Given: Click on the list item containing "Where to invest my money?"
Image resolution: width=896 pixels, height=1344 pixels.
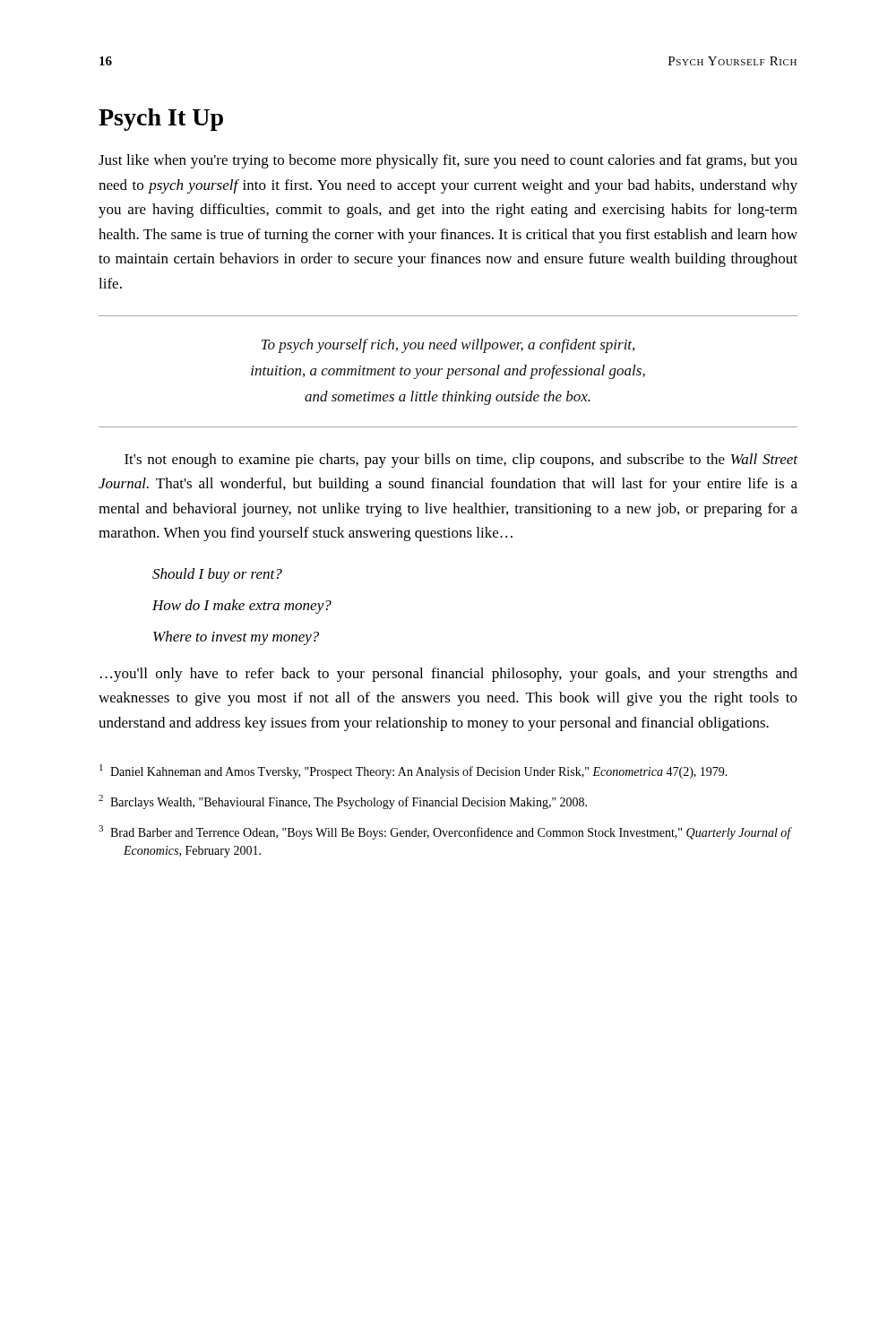Looking at the screenshot, I should (x=236, y=636).
